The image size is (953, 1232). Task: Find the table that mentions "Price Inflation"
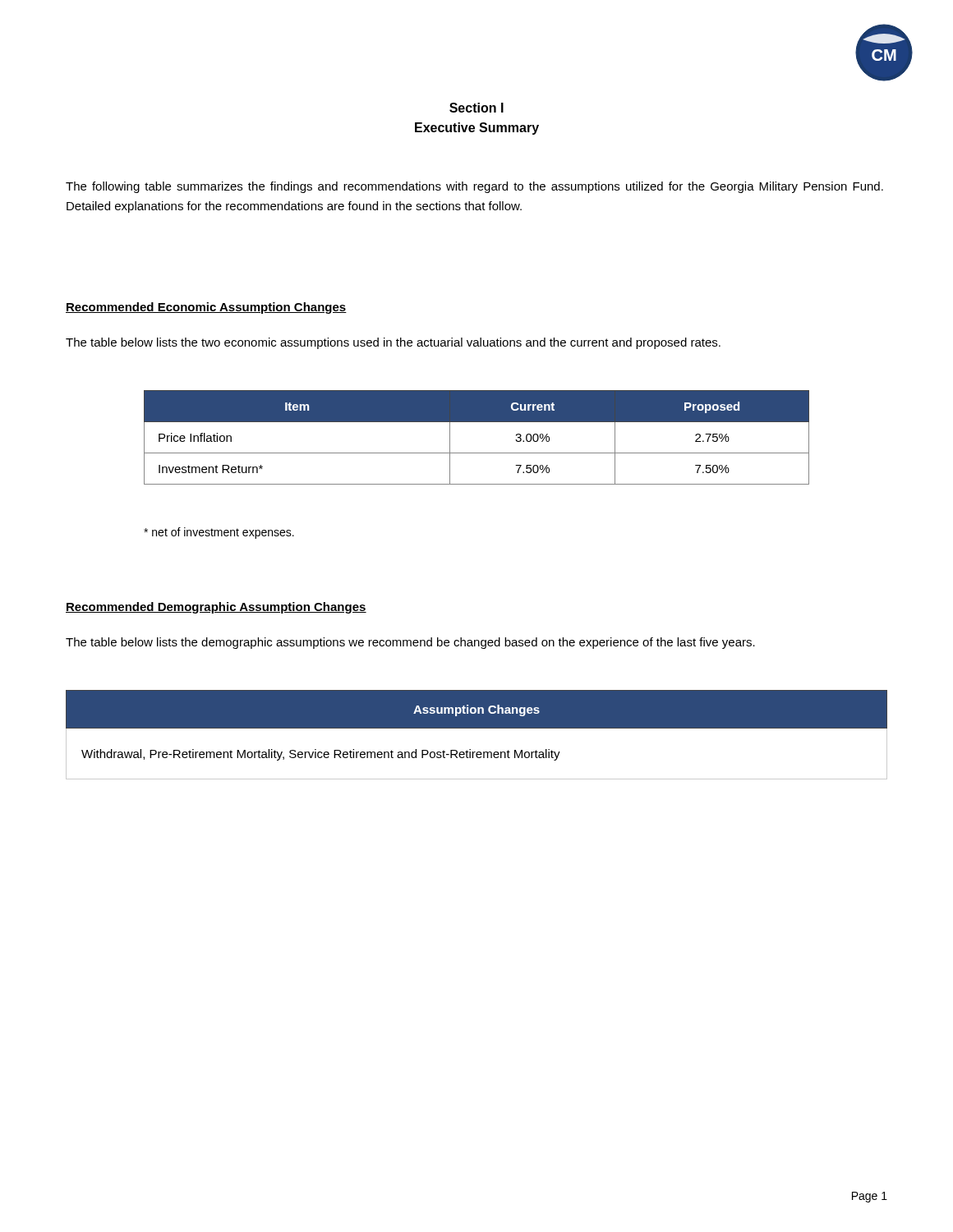476,437
